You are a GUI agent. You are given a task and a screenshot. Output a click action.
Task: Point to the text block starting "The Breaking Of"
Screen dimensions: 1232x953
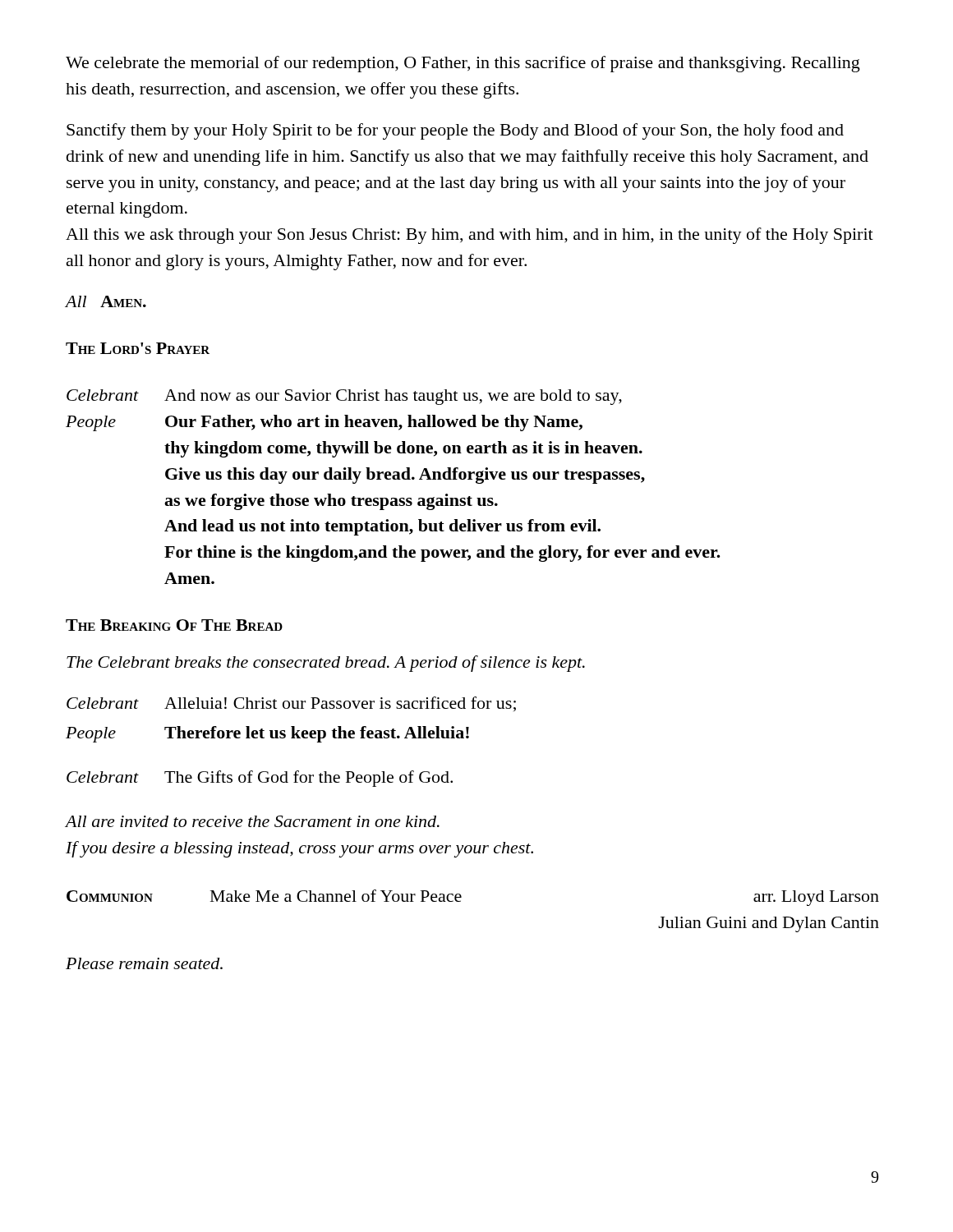(174, 625)
